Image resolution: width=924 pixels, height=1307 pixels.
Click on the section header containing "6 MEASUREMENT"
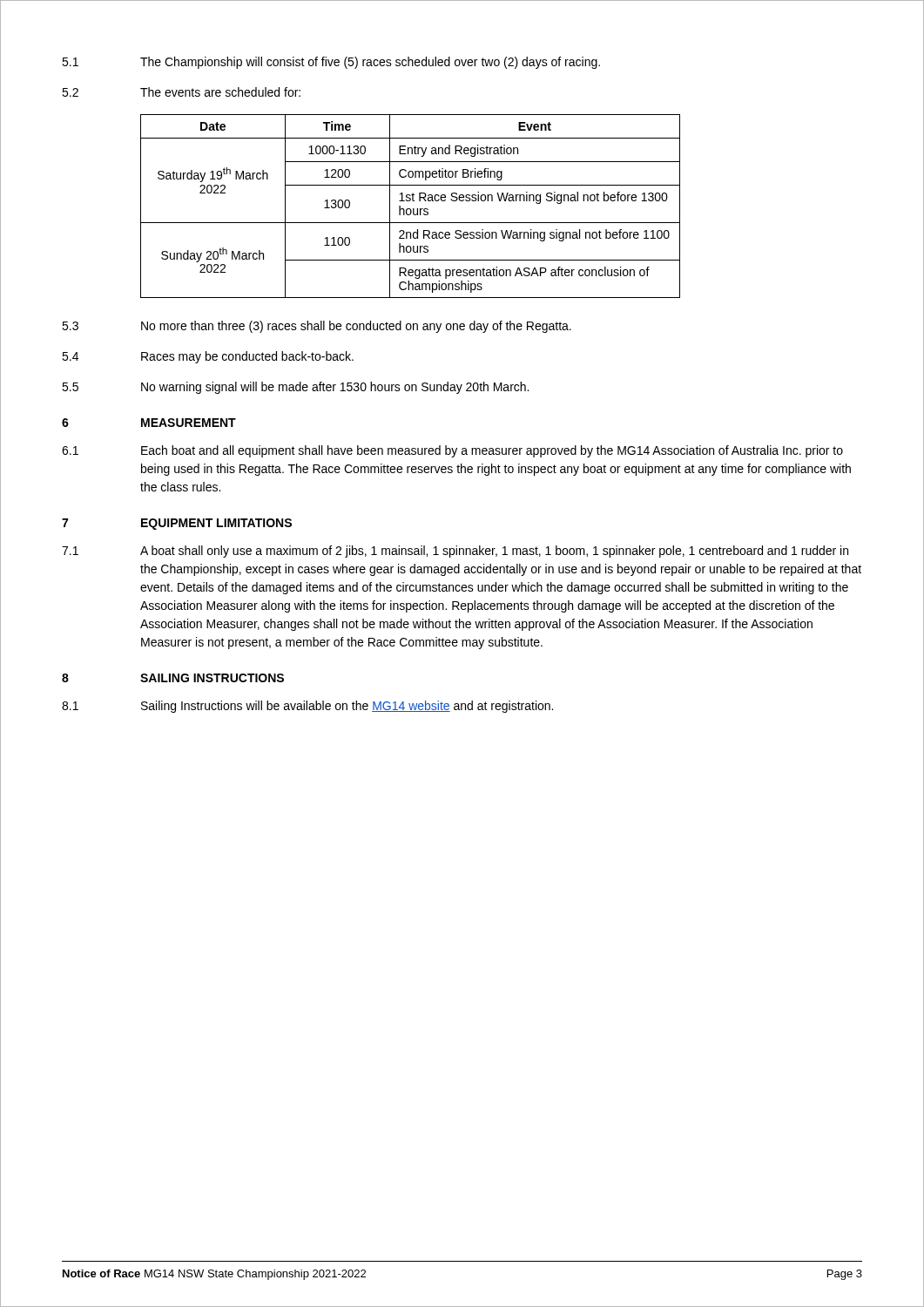[x=149, y=423]
